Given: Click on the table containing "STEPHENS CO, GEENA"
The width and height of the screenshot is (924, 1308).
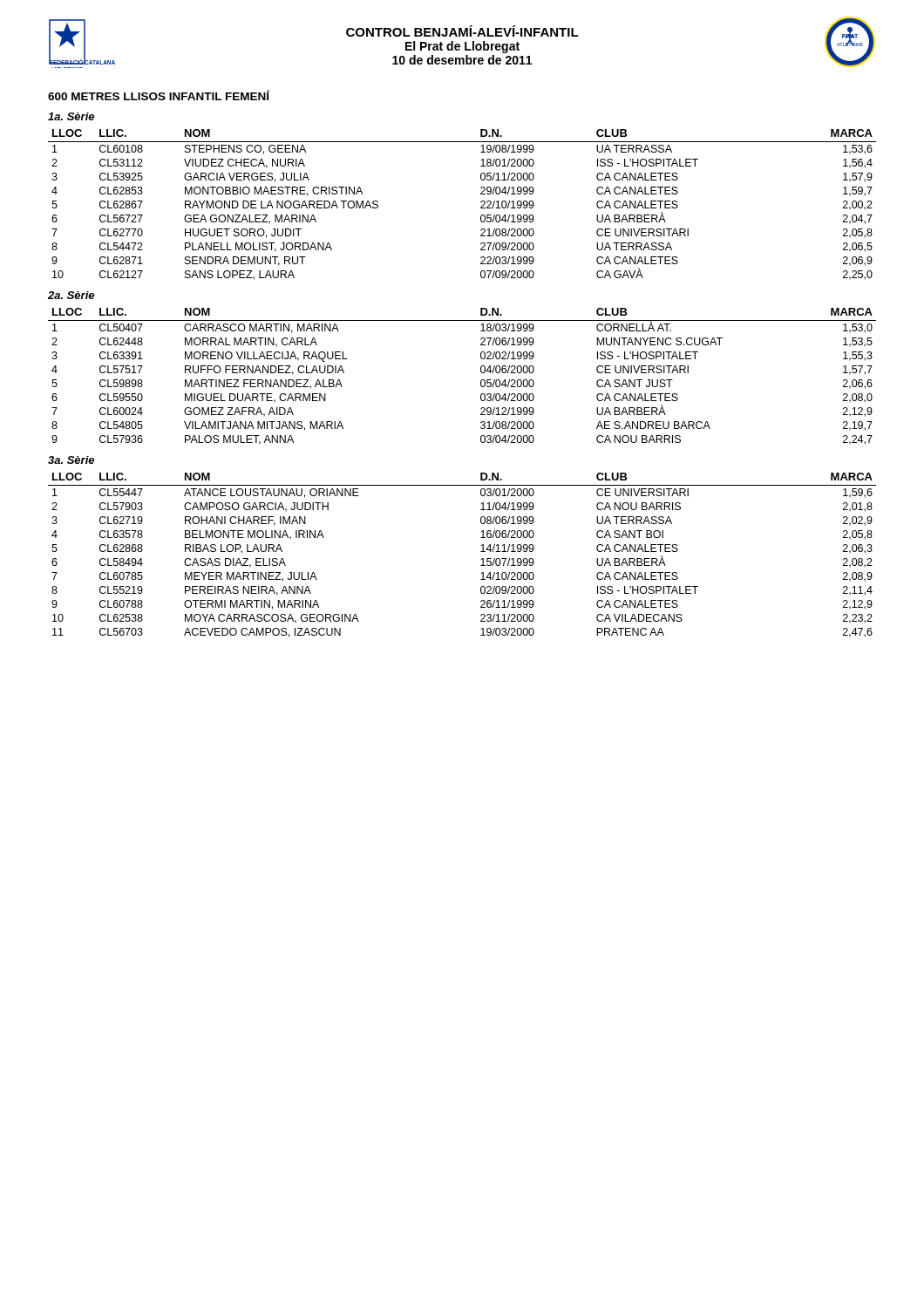Looking at the screenshot, I should click(x=462, y=203).
